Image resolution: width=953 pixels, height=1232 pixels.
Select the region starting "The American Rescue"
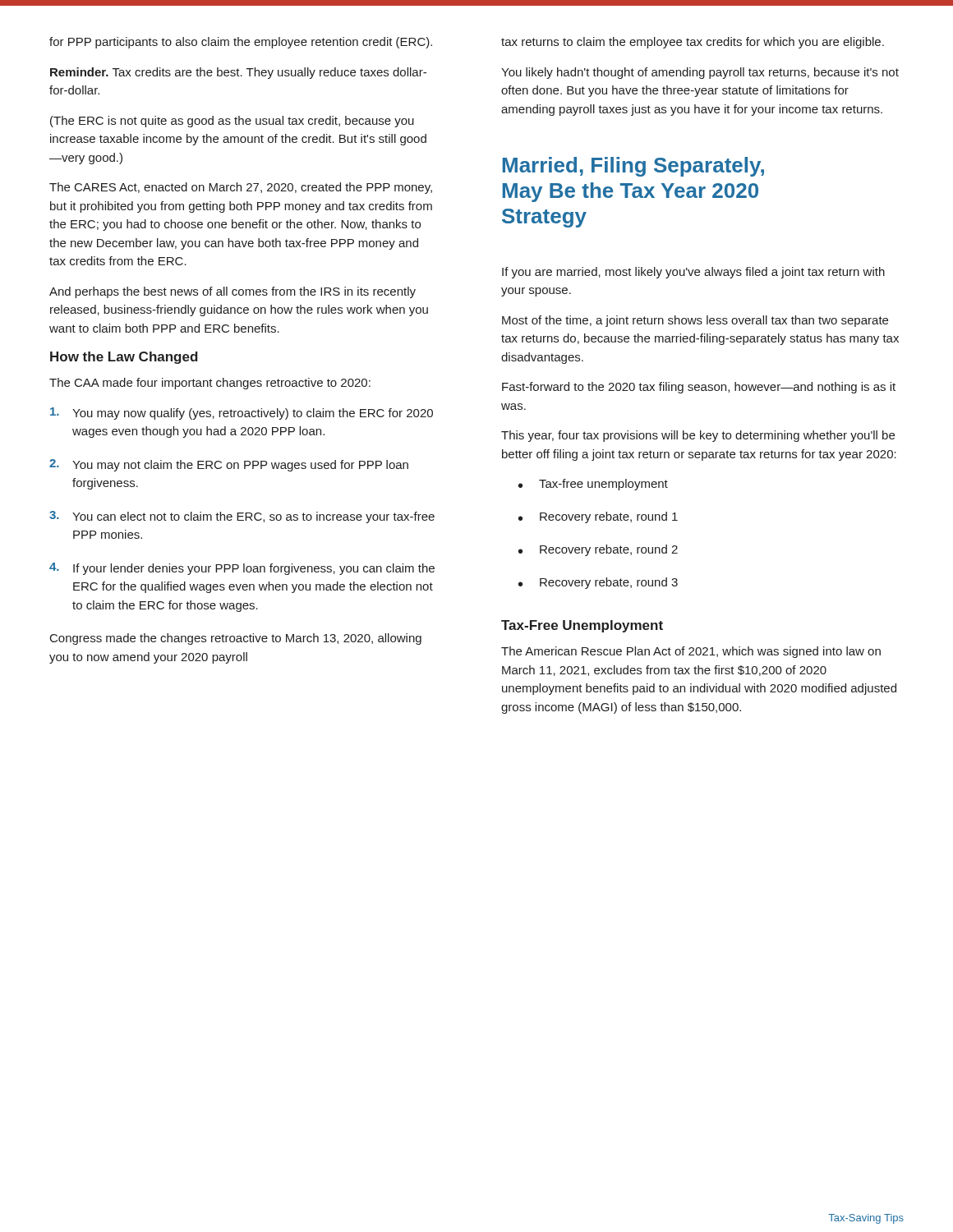pyautogui.click(x=702, y=679)
